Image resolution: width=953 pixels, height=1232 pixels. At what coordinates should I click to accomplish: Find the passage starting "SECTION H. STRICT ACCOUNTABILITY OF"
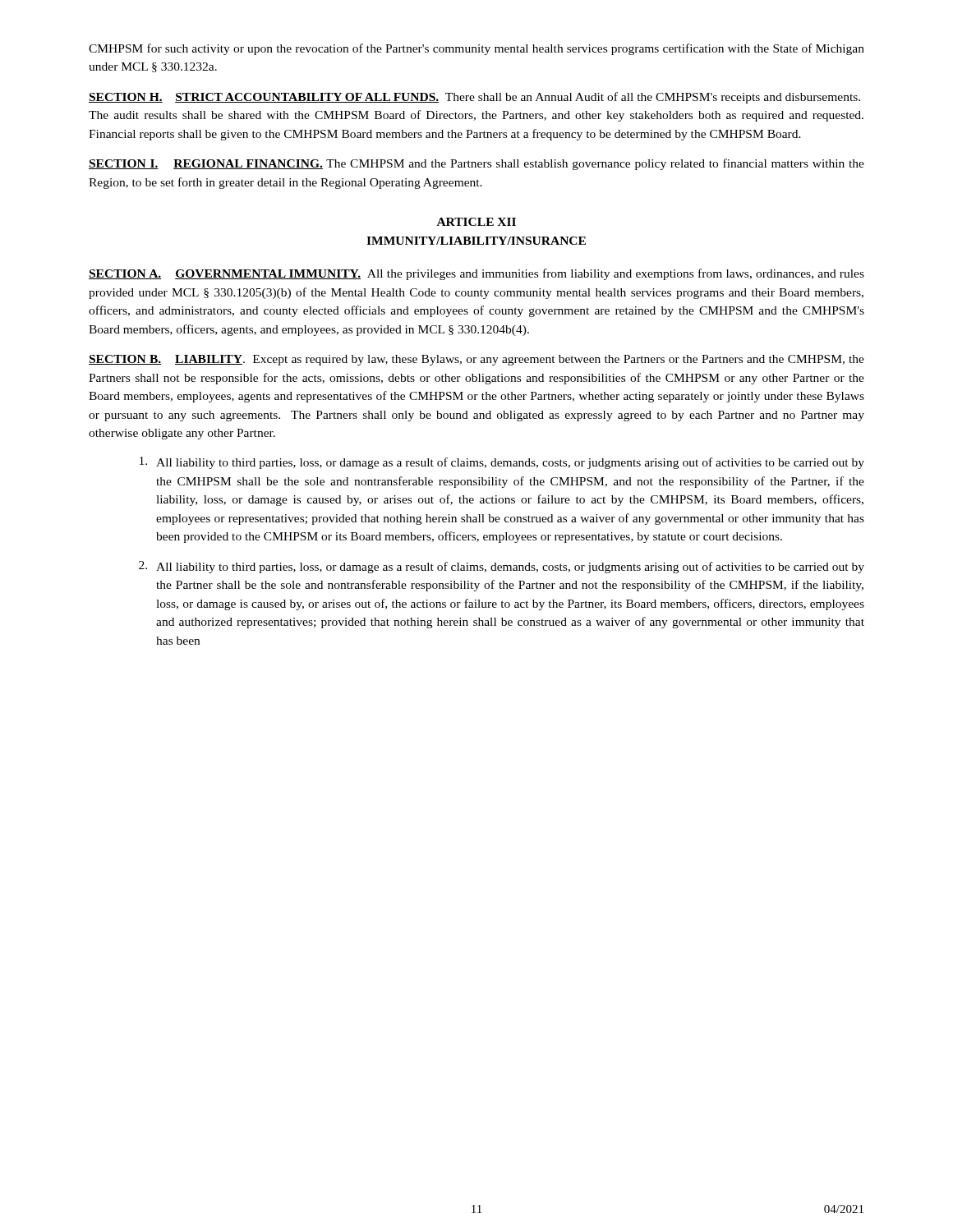click(476, 116)
